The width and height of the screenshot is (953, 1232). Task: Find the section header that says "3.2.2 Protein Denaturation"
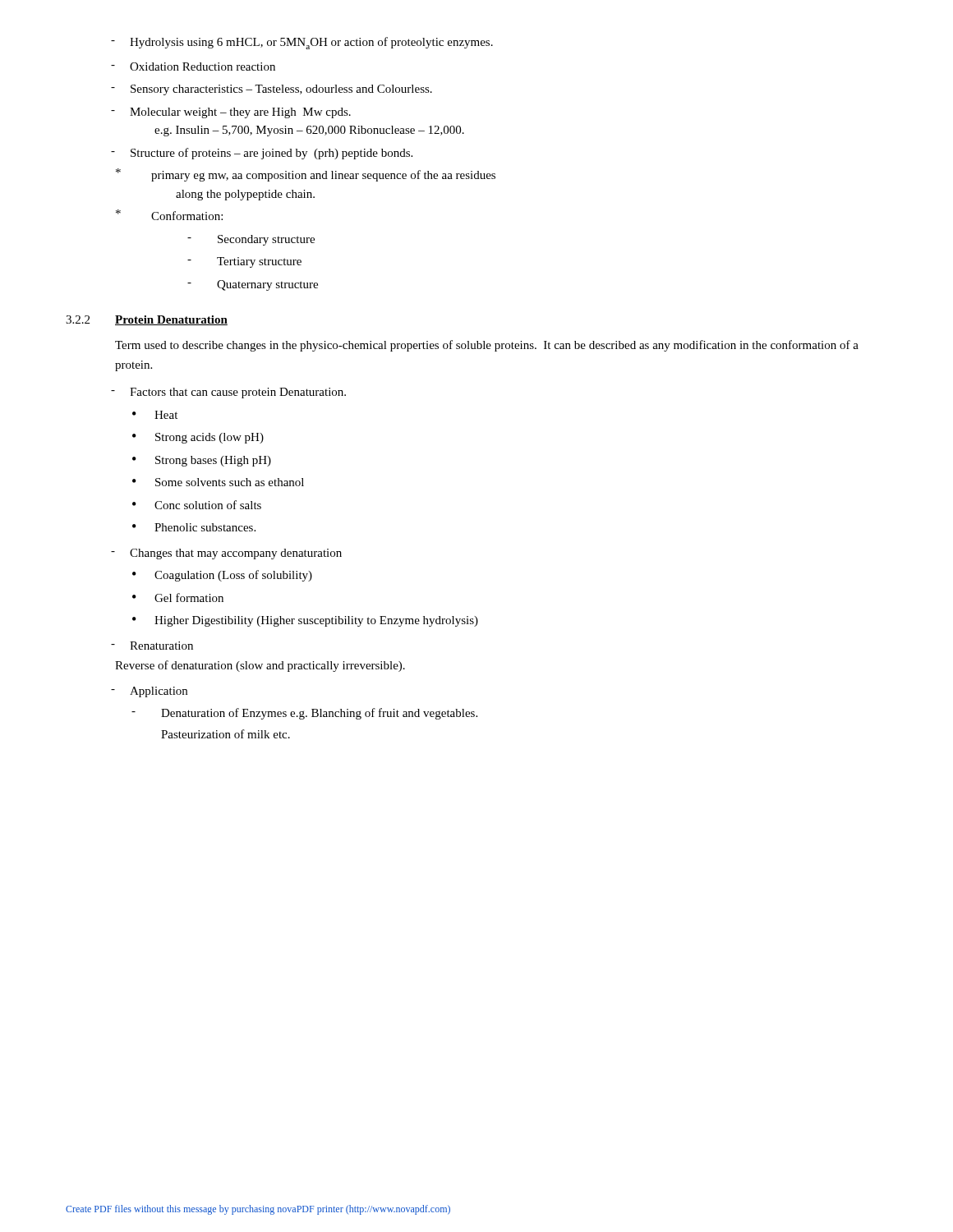tap(147, 320)
